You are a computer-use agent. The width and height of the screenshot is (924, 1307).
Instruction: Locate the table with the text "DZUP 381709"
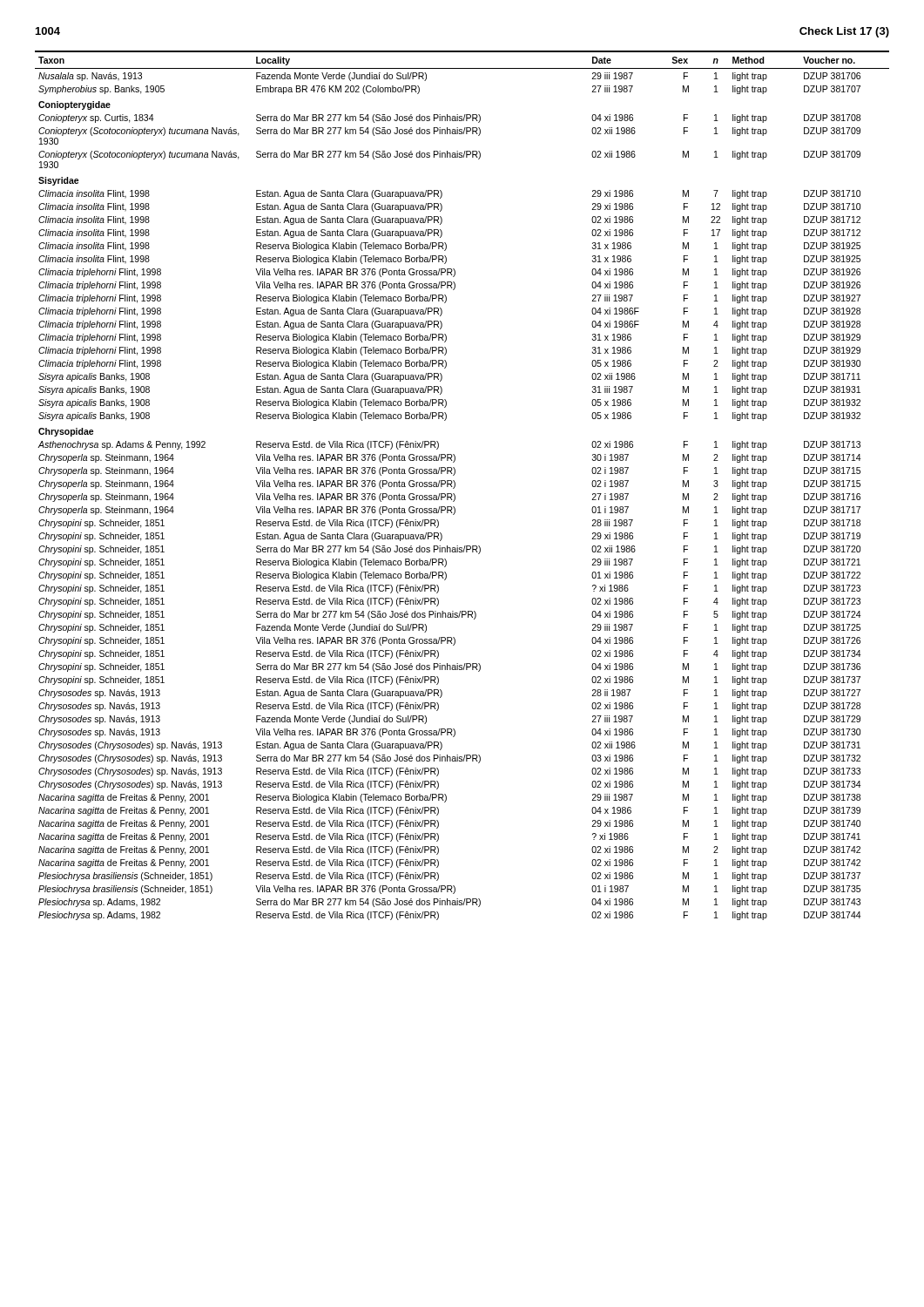462,486
